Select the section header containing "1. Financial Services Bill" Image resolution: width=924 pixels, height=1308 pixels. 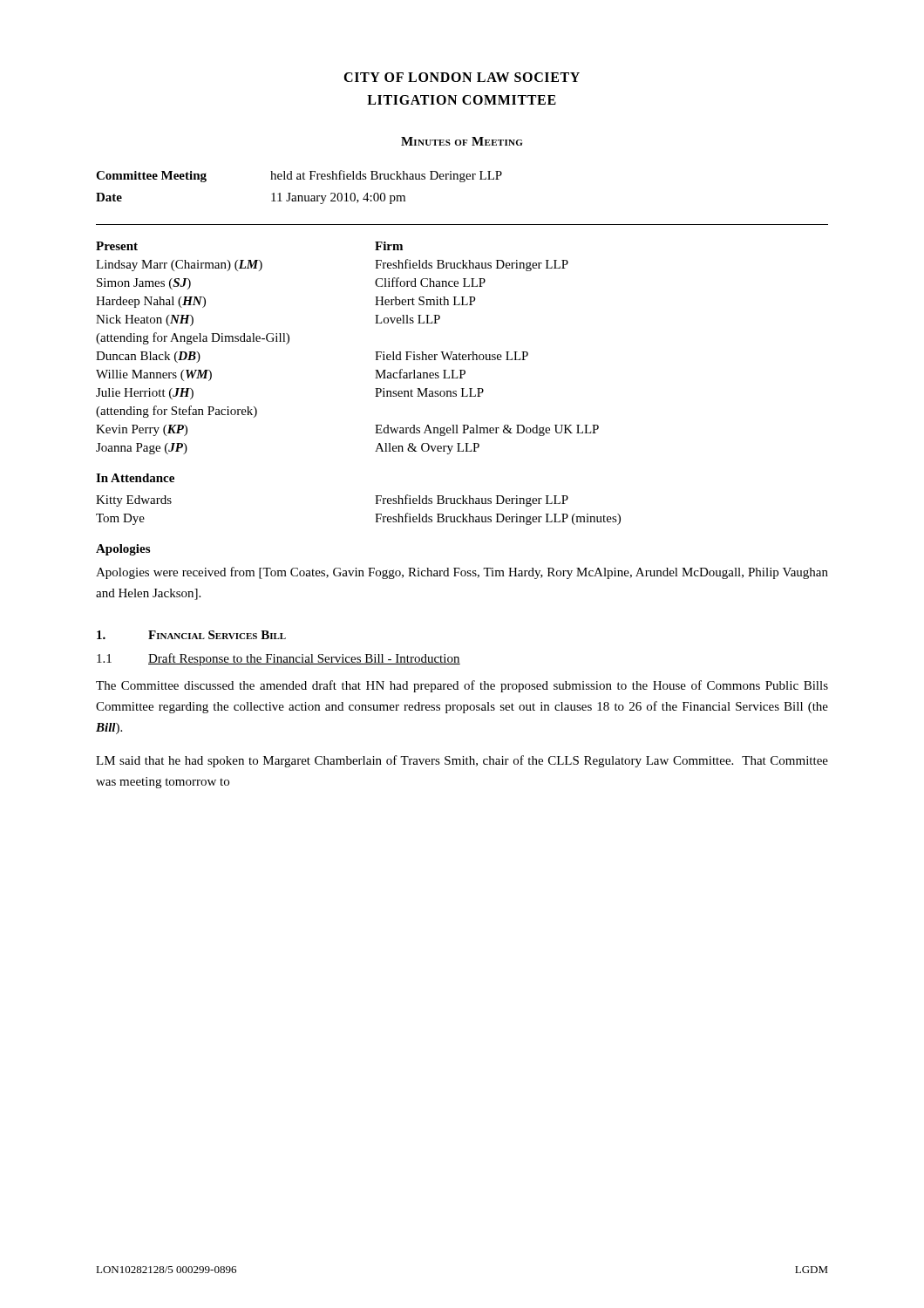click(191, 635)
